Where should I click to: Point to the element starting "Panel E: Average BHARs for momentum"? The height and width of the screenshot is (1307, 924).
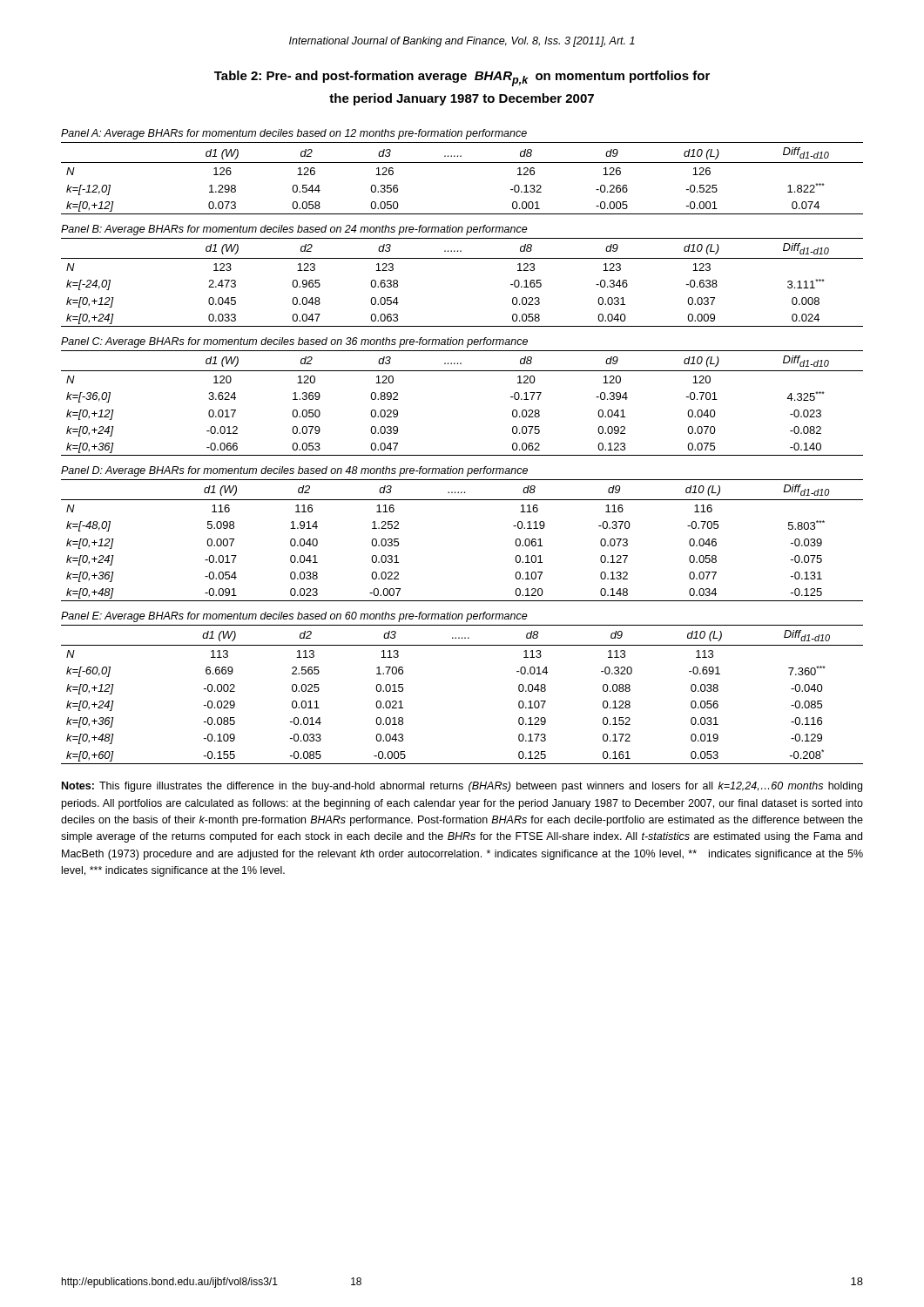(294, 616)
